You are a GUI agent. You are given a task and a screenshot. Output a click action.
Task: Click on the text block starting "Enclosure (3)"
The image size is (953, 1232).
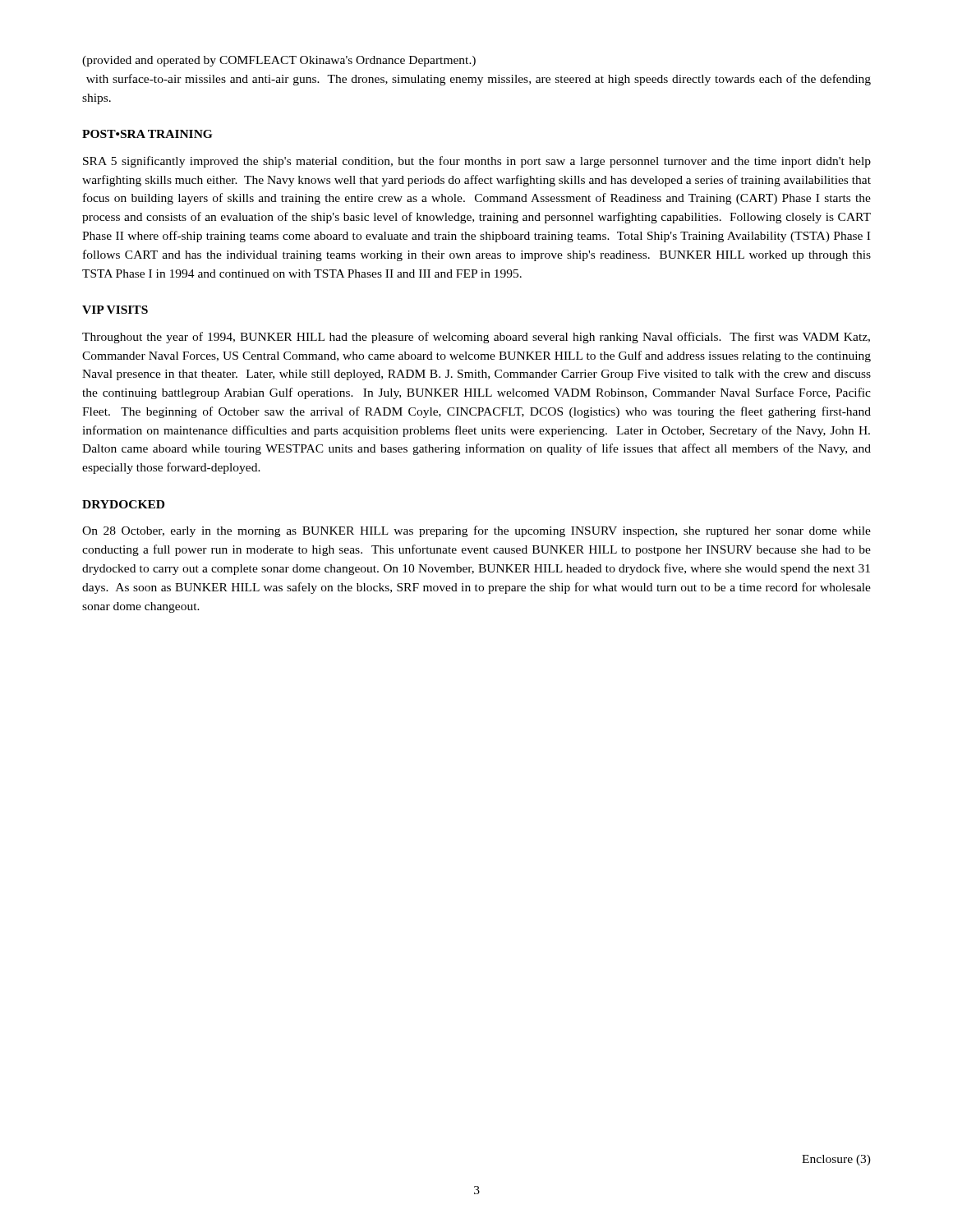(836, 1159)
